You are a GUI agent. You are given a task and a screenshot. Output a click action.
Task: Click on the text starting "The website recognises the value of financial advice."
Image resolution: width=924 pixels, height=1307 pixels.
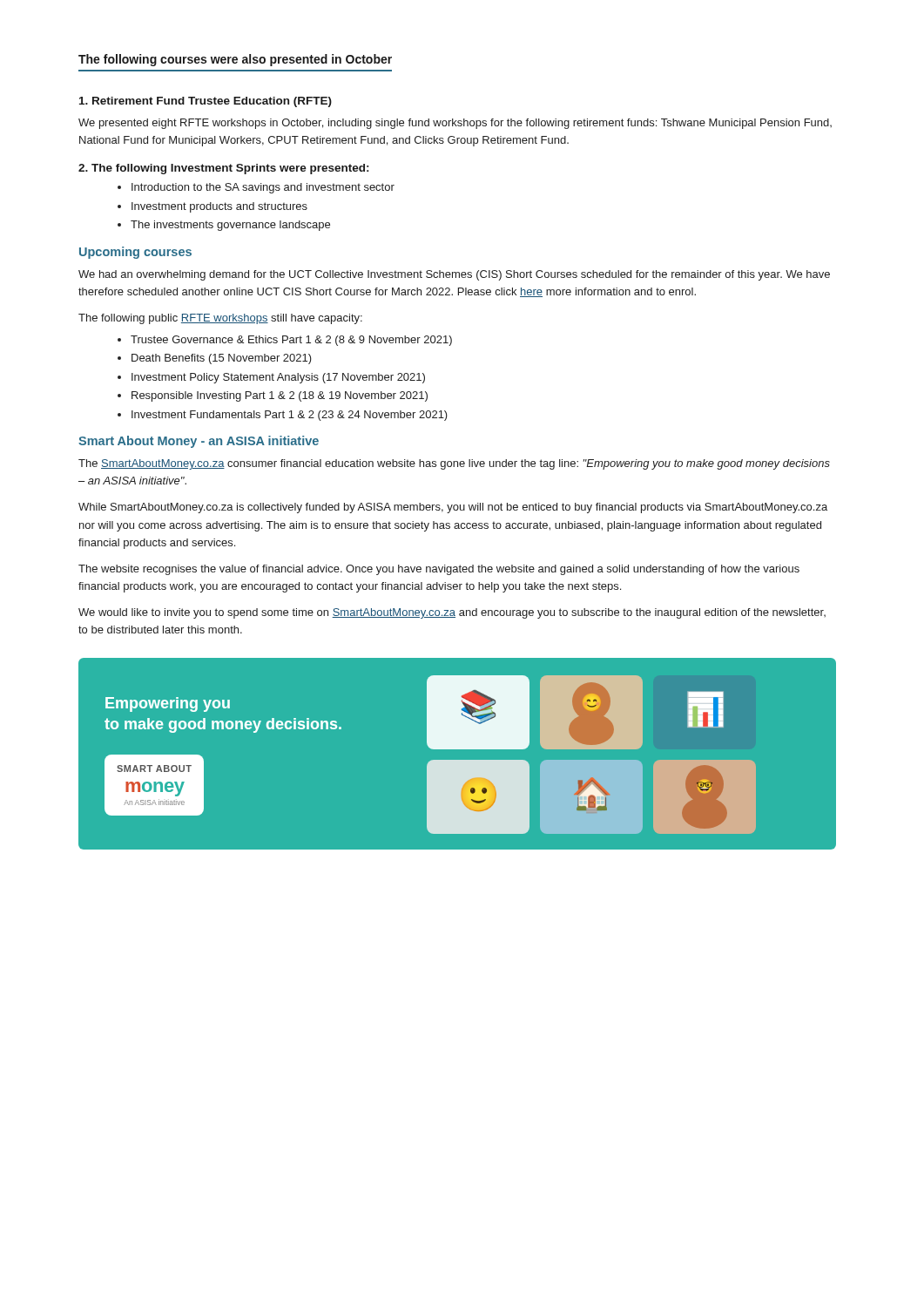click(x=439, y=577)
